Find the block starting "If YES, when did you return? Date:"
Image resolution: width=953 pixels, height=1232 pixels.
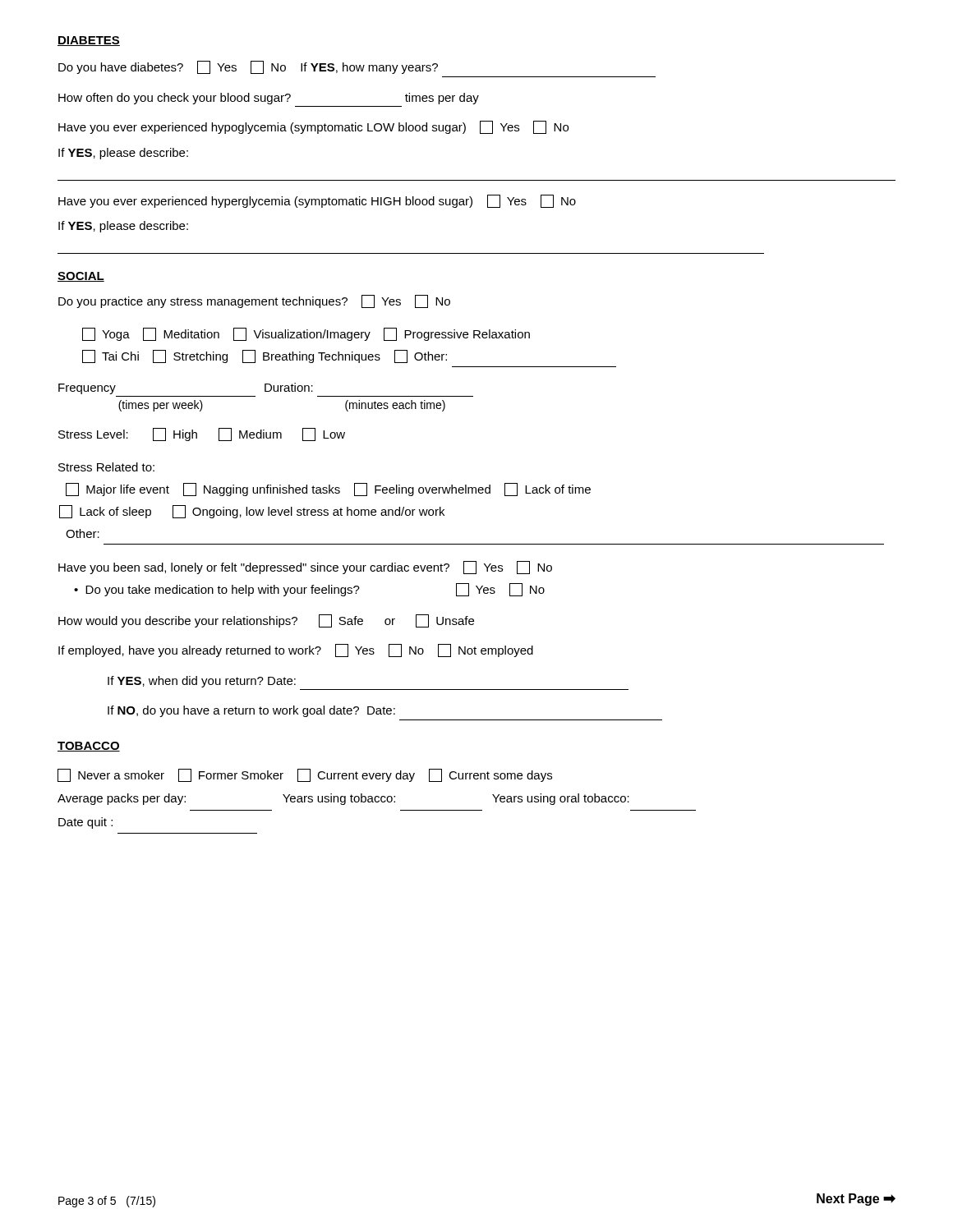pos(368,681)
